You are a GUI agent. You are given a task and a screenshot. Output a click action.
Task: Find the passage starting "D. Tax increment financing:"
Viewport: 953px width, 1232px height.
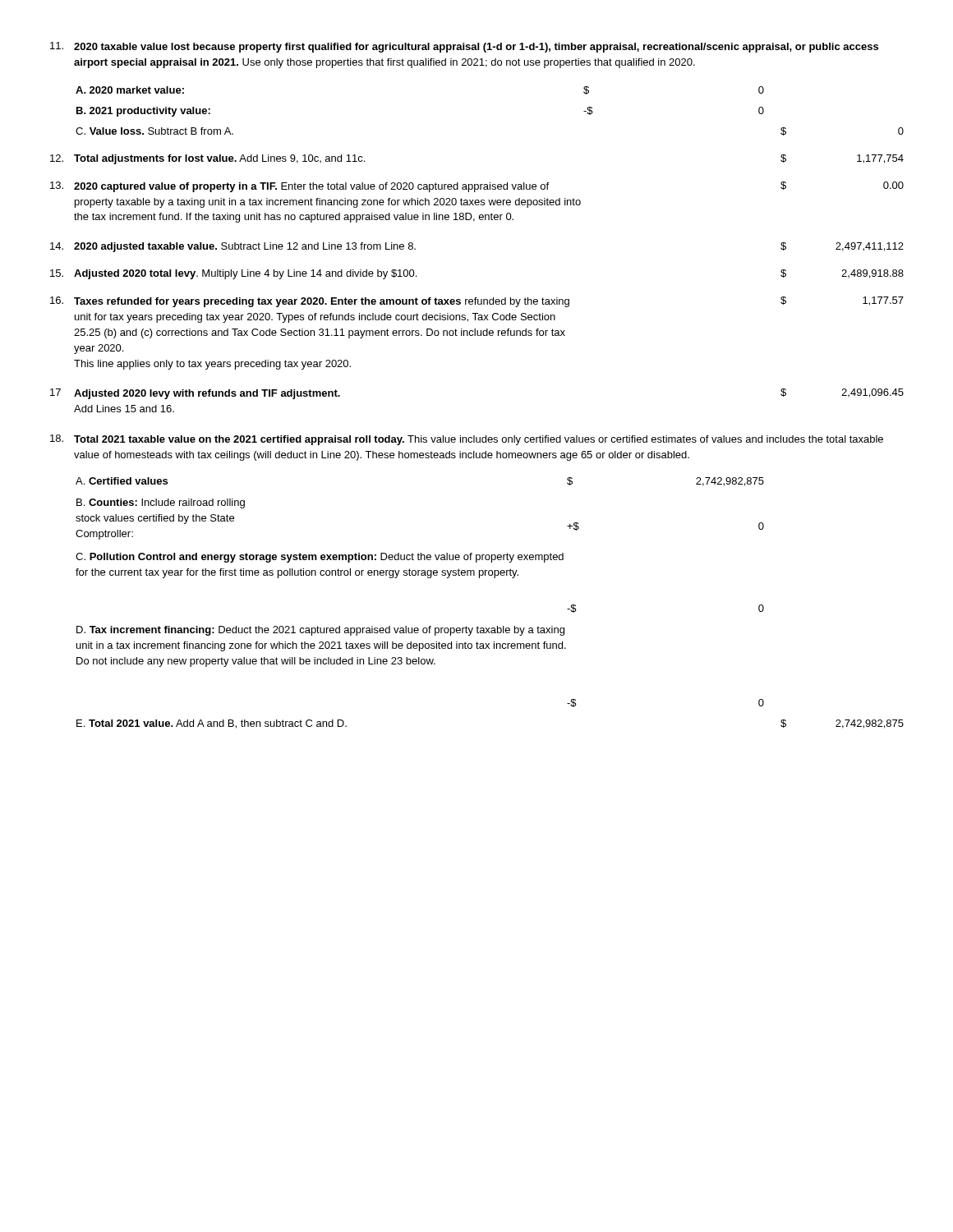pos(428,666)
